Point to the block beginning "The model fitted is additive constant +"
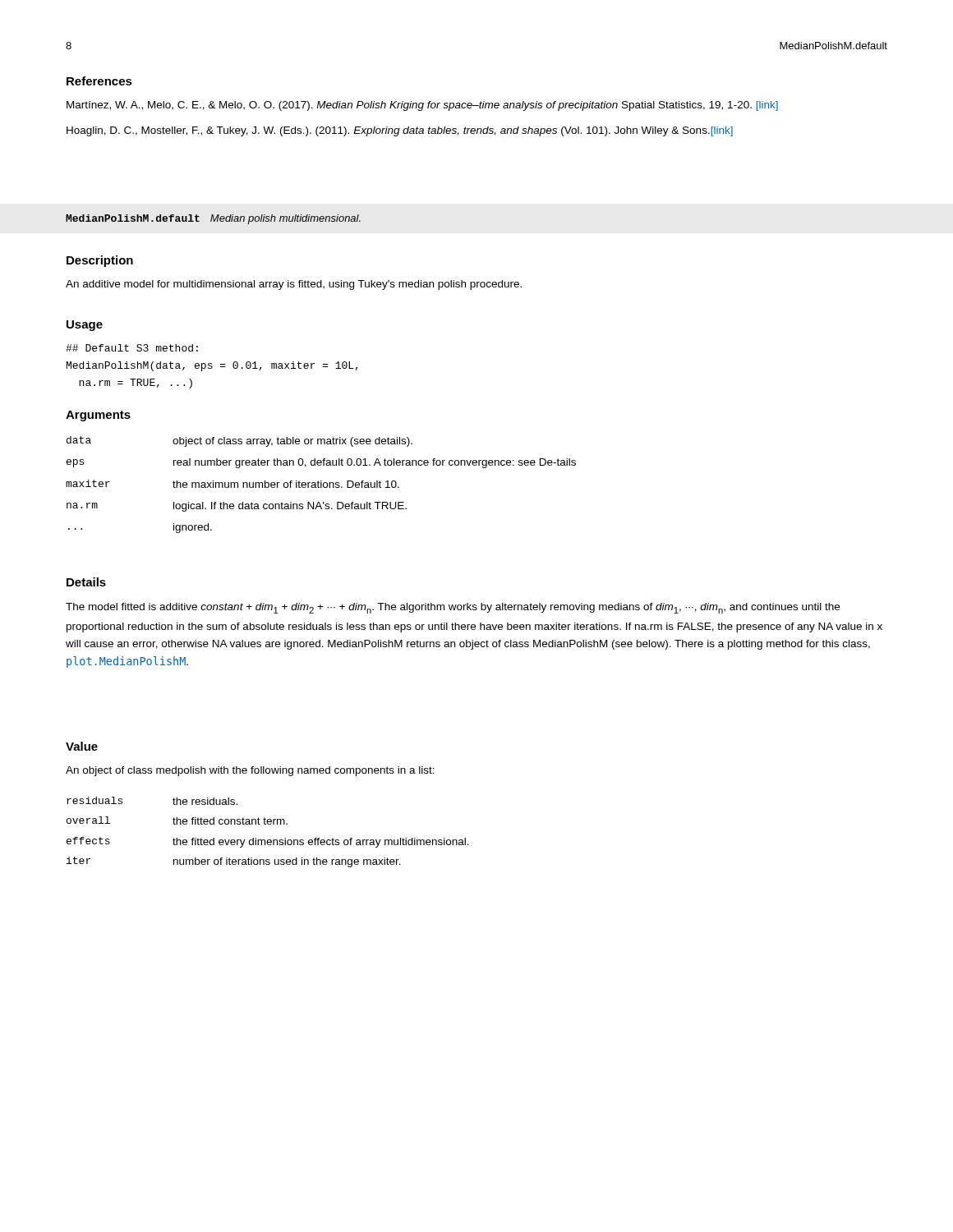This screenshot has width=953, height=1232. point(474,634)
